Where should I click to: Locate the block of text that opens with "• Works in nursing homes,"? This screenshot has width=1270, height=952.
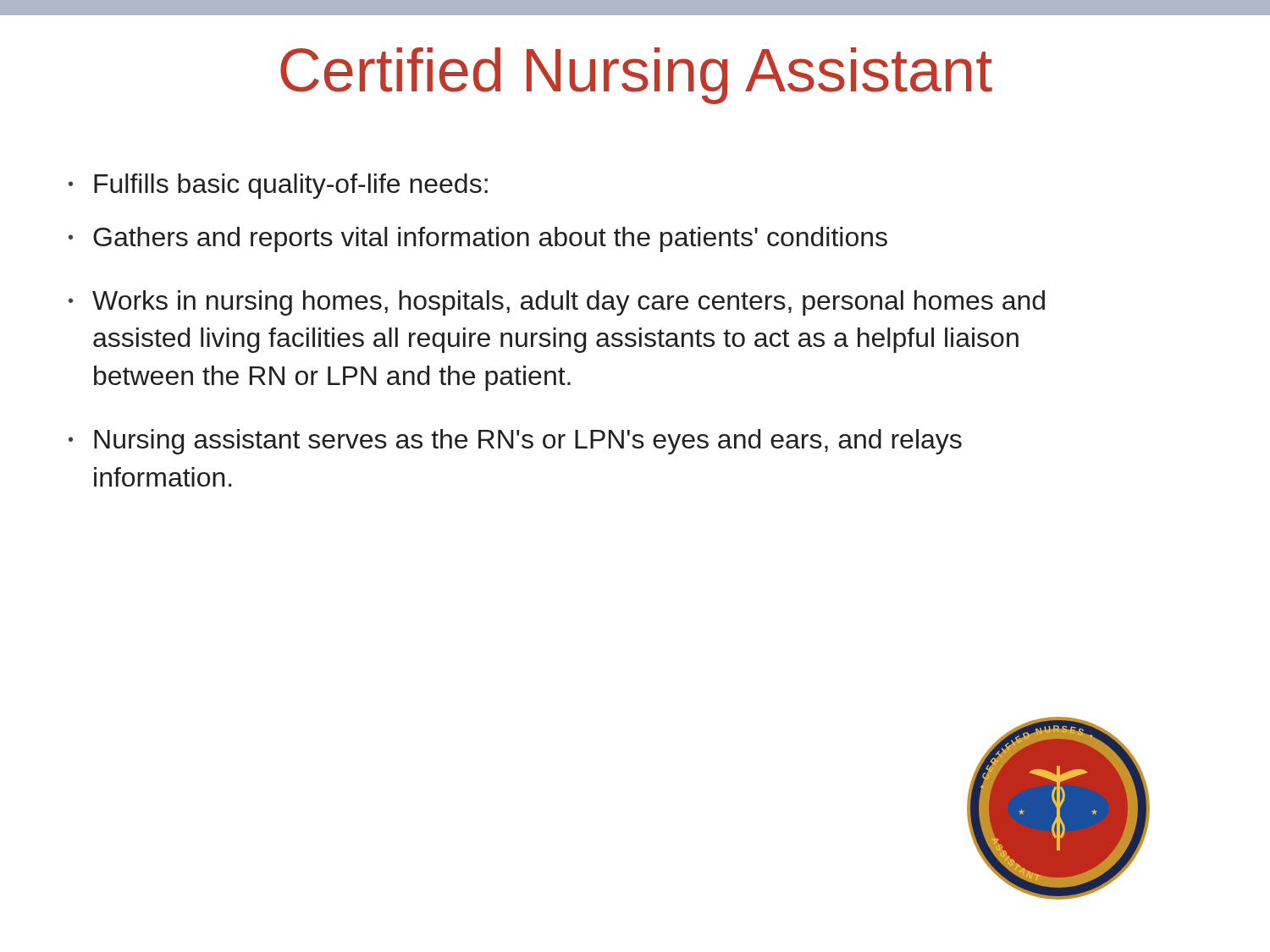click(x=584, y=338)
